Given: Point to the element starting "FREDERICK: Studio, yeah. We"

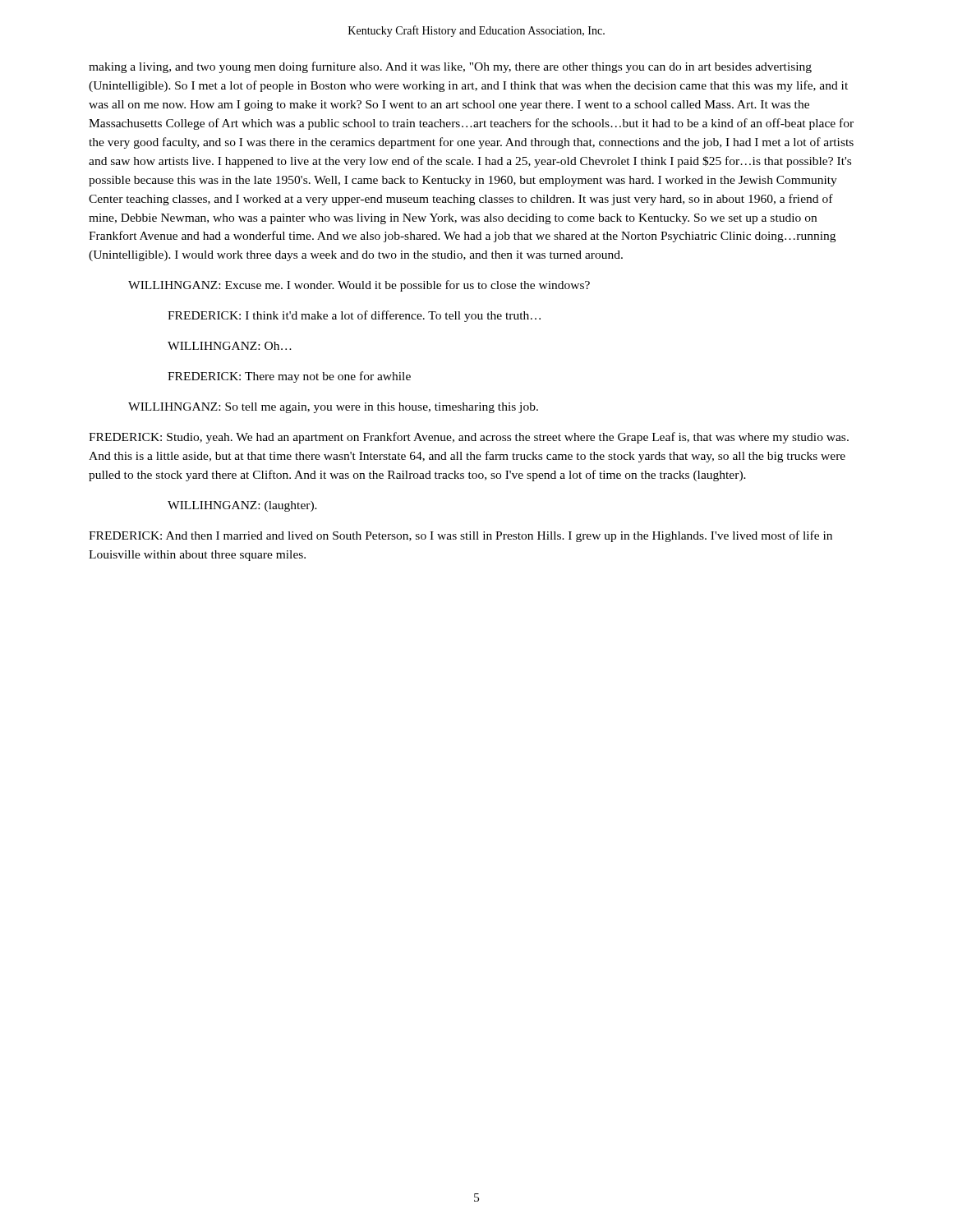Looking at the screenshot, I should 469,455.
